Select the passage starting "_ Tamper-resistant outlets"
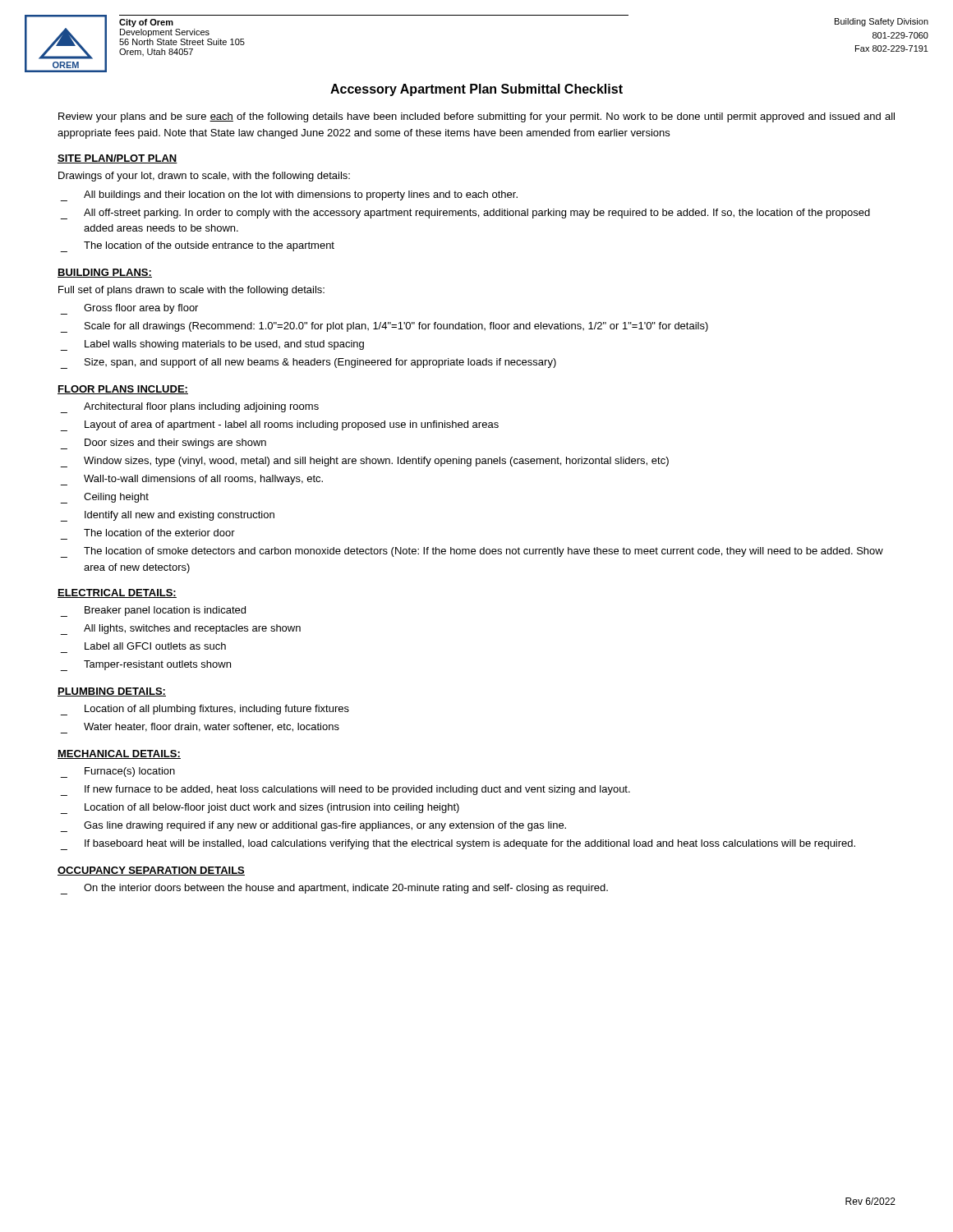The height and width of the screenshot is (1232, 953). [145, 666]
